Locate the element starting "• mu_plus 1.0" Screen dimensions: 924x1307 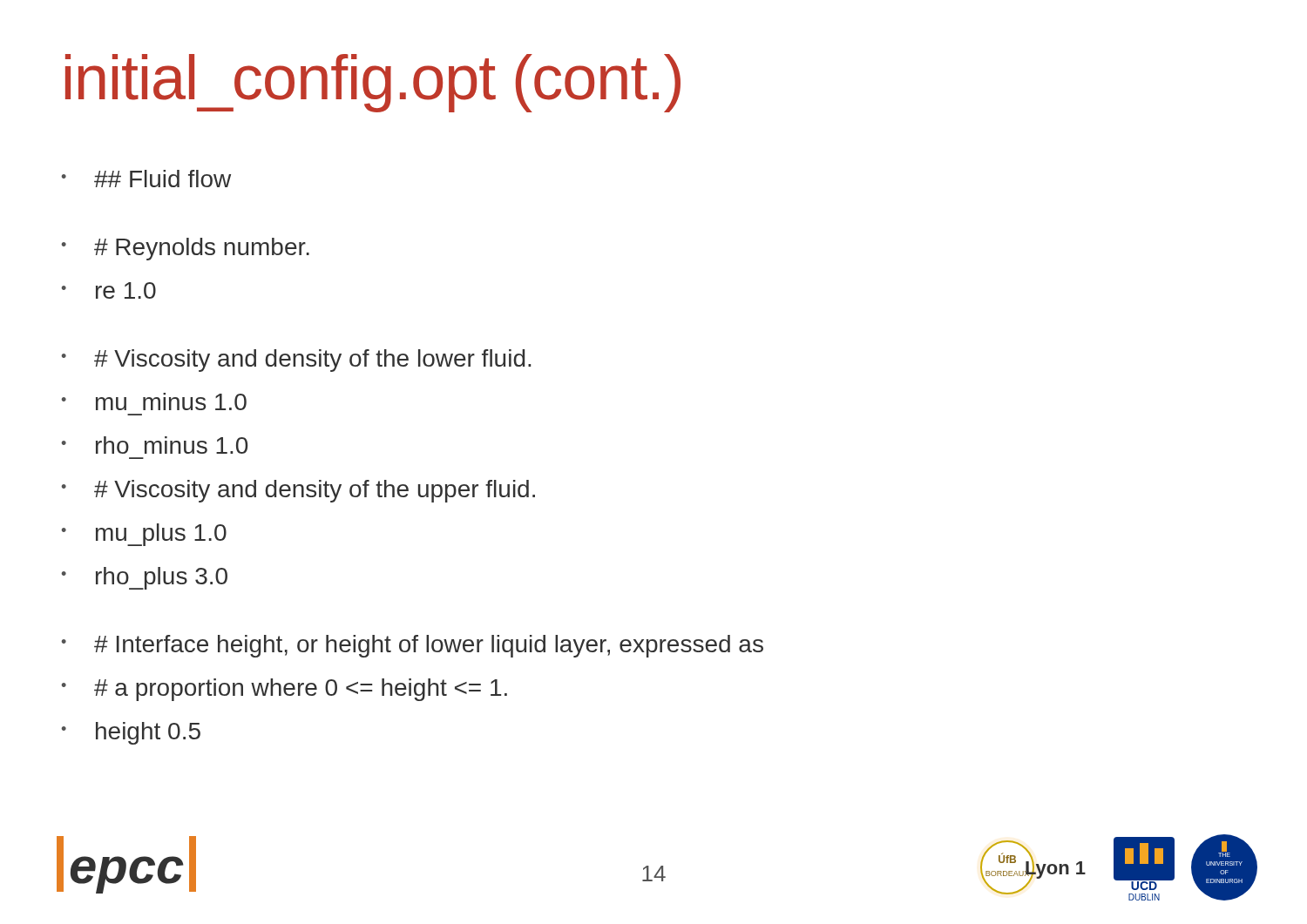[144, 533]
